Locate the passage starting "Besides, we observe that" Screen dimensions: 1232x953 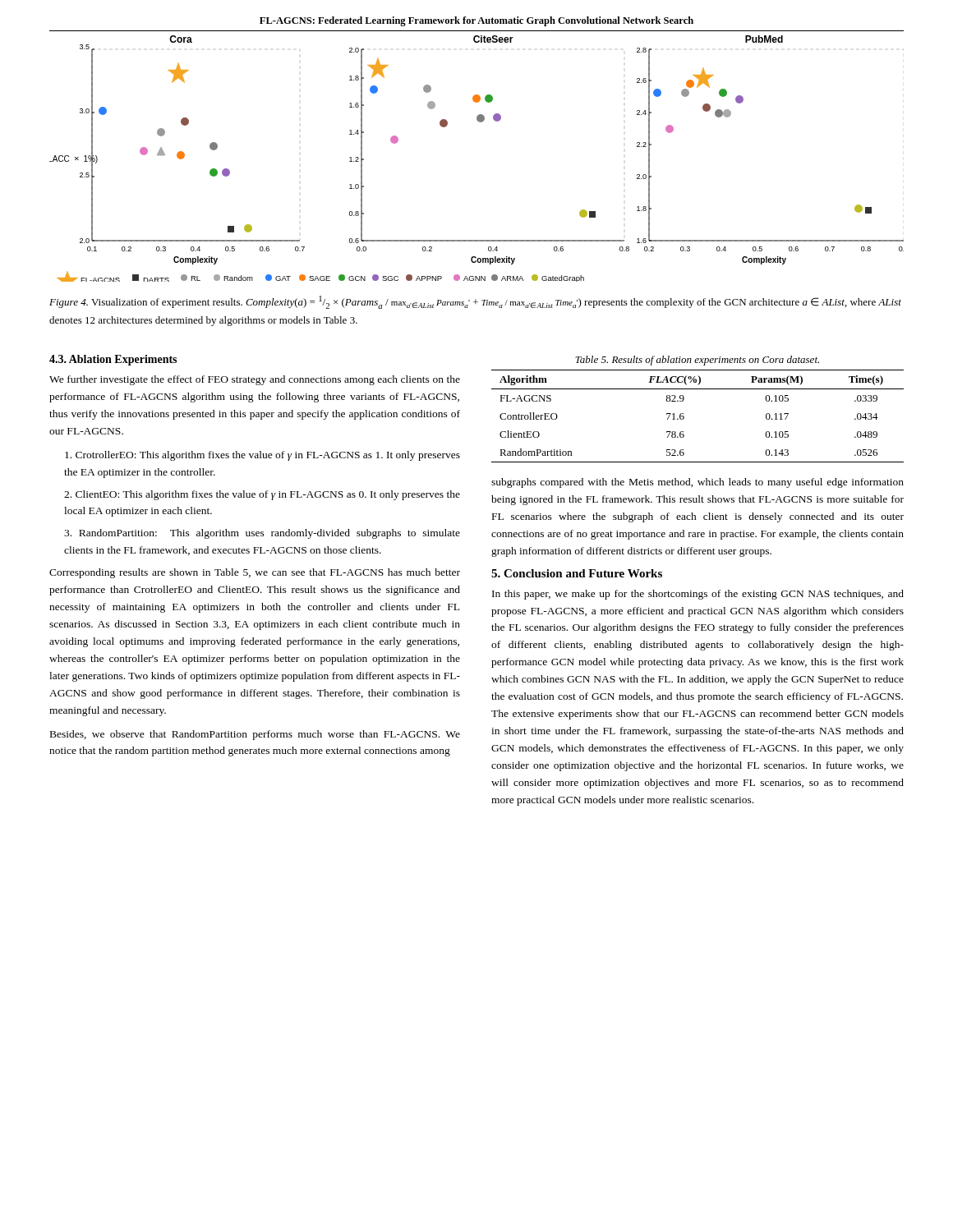click(255, 742)
